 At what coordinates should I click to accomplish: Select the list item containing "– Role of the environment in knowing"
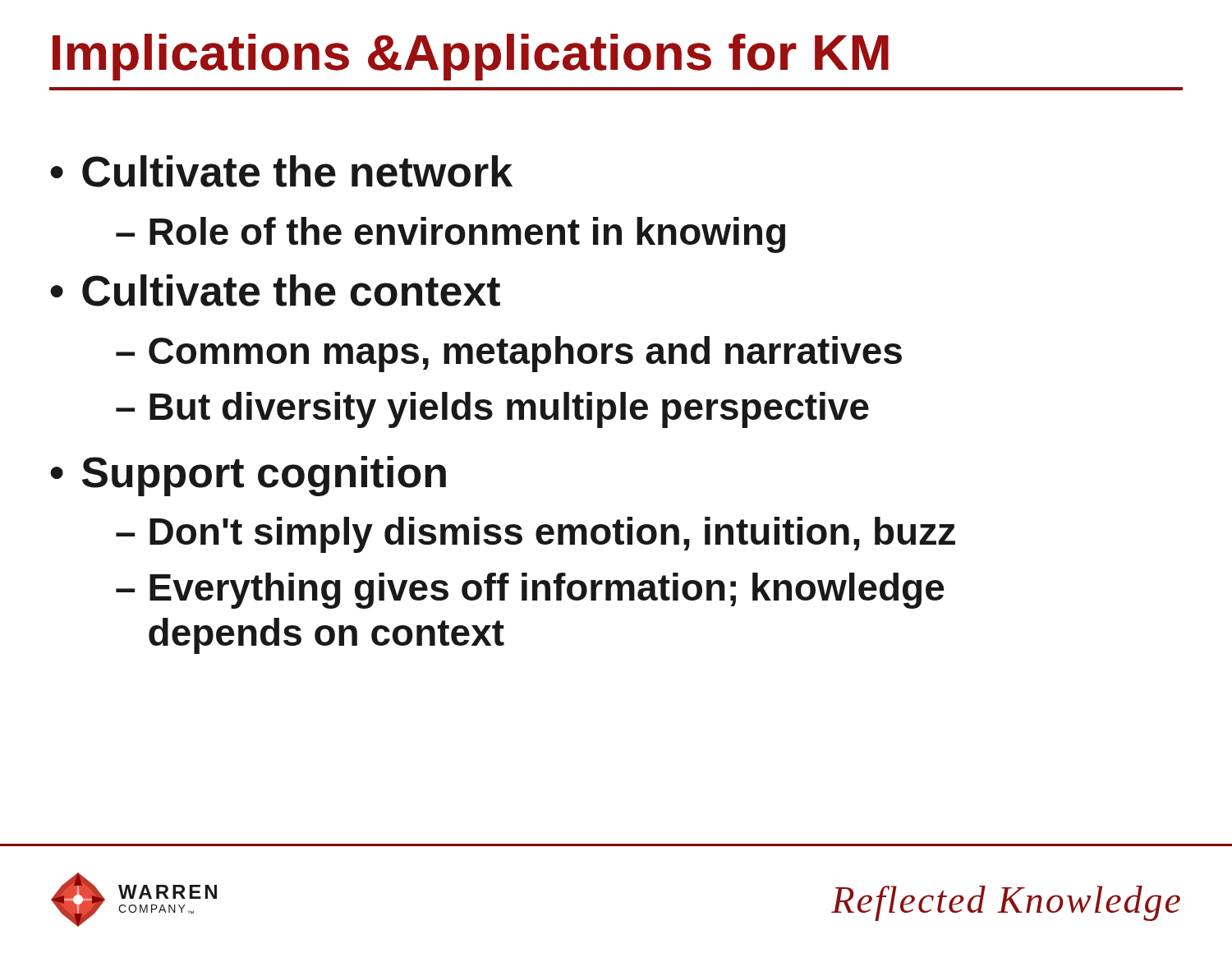pyautogui.click(x=451, y=232)
